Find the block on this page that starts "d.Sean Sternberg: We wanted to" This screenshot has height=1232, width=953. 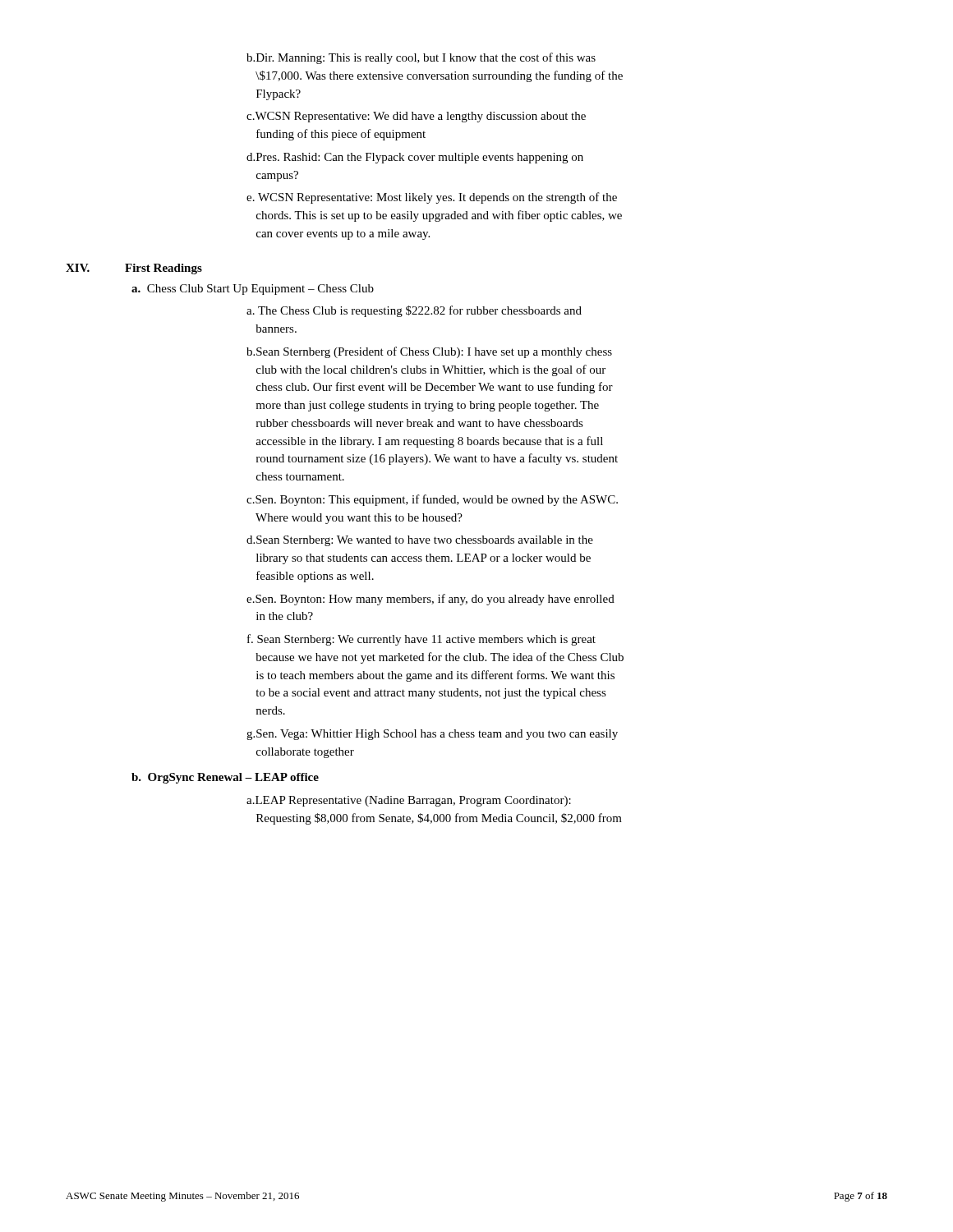tap(420, 558)
